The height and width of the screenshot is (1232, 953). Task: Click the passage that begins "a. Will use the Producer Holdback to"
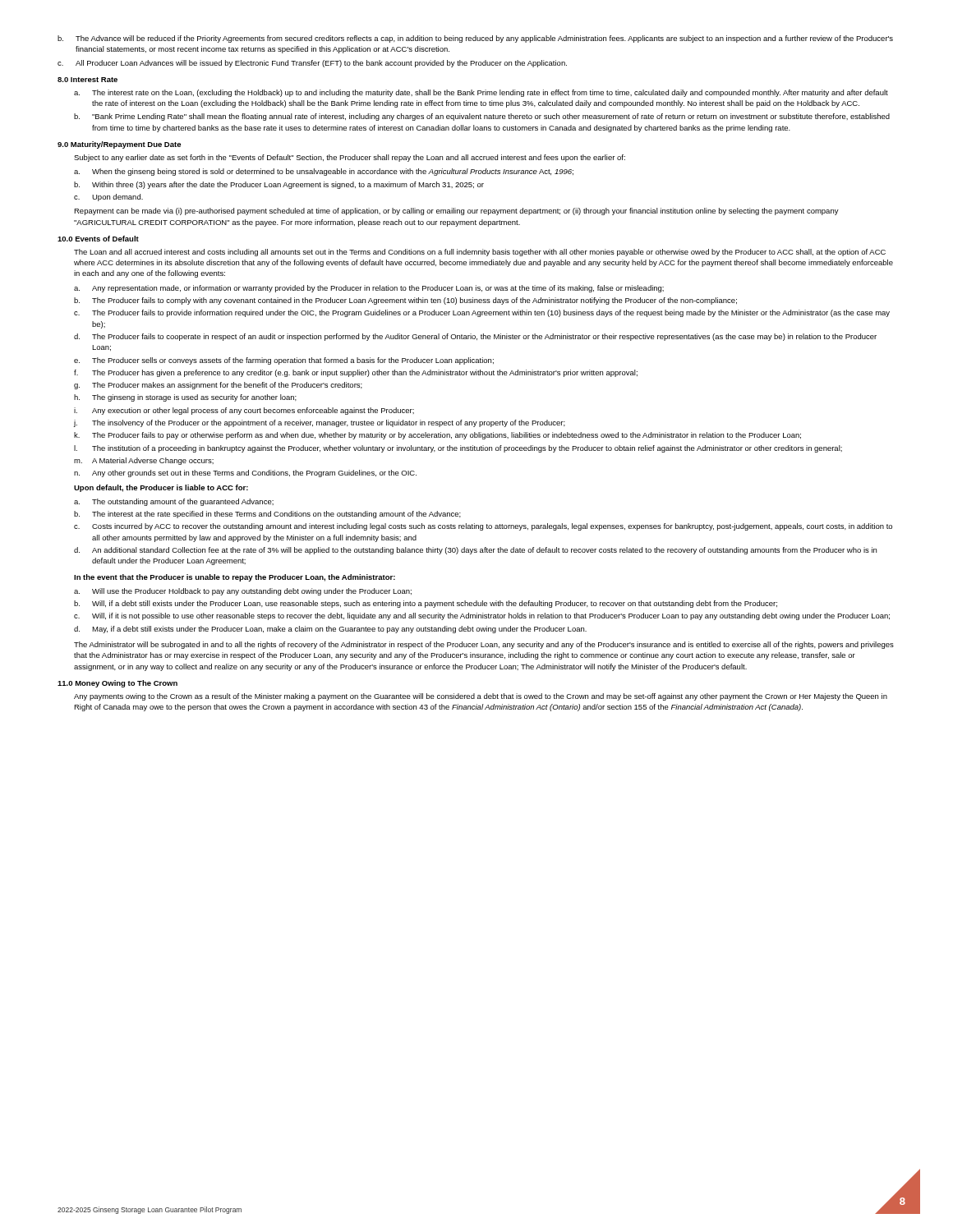point(485,591)
